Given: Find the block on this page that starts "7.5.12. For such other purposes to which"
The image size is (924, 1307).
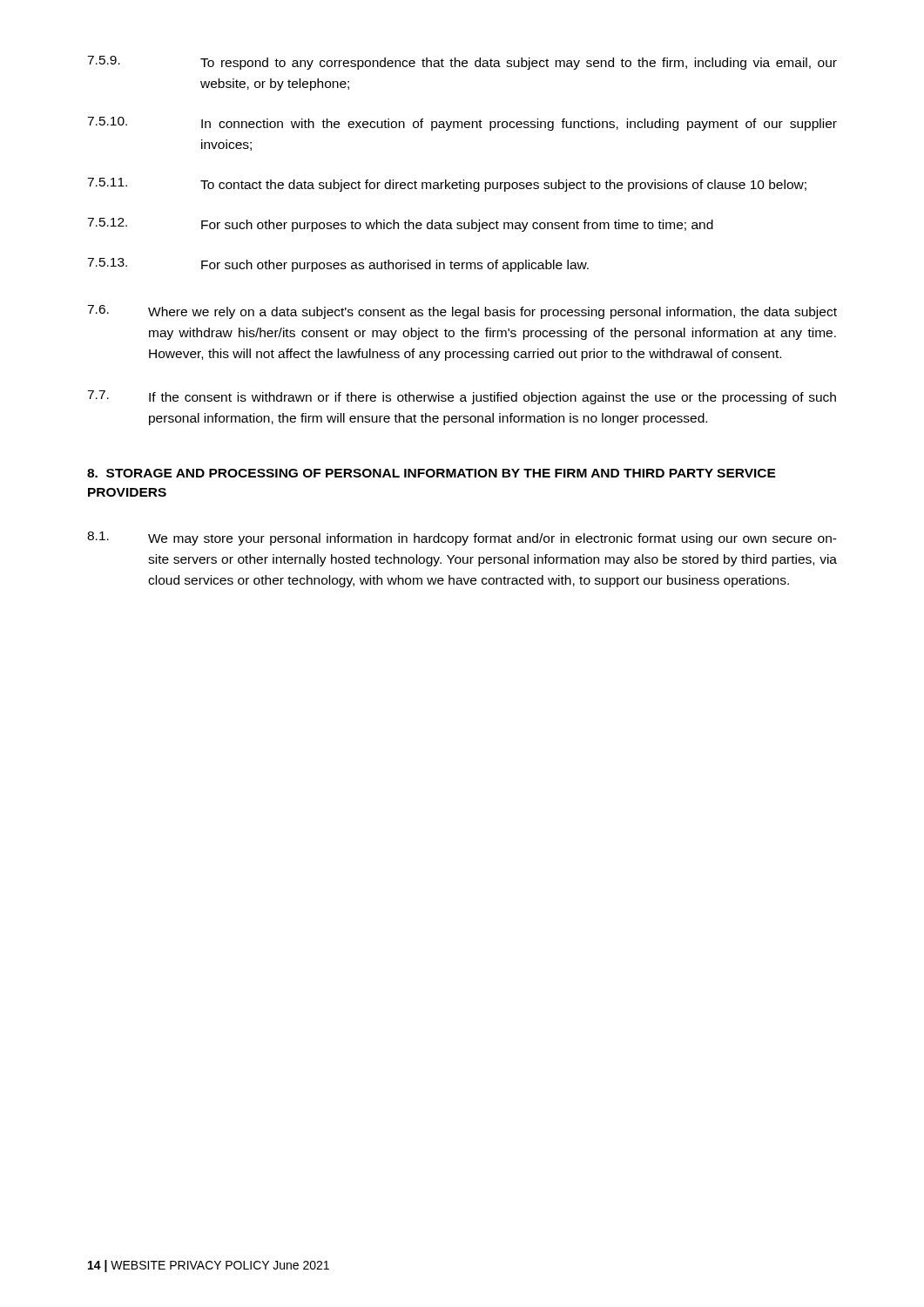Looking at the screenshot, I should point(462,225).
